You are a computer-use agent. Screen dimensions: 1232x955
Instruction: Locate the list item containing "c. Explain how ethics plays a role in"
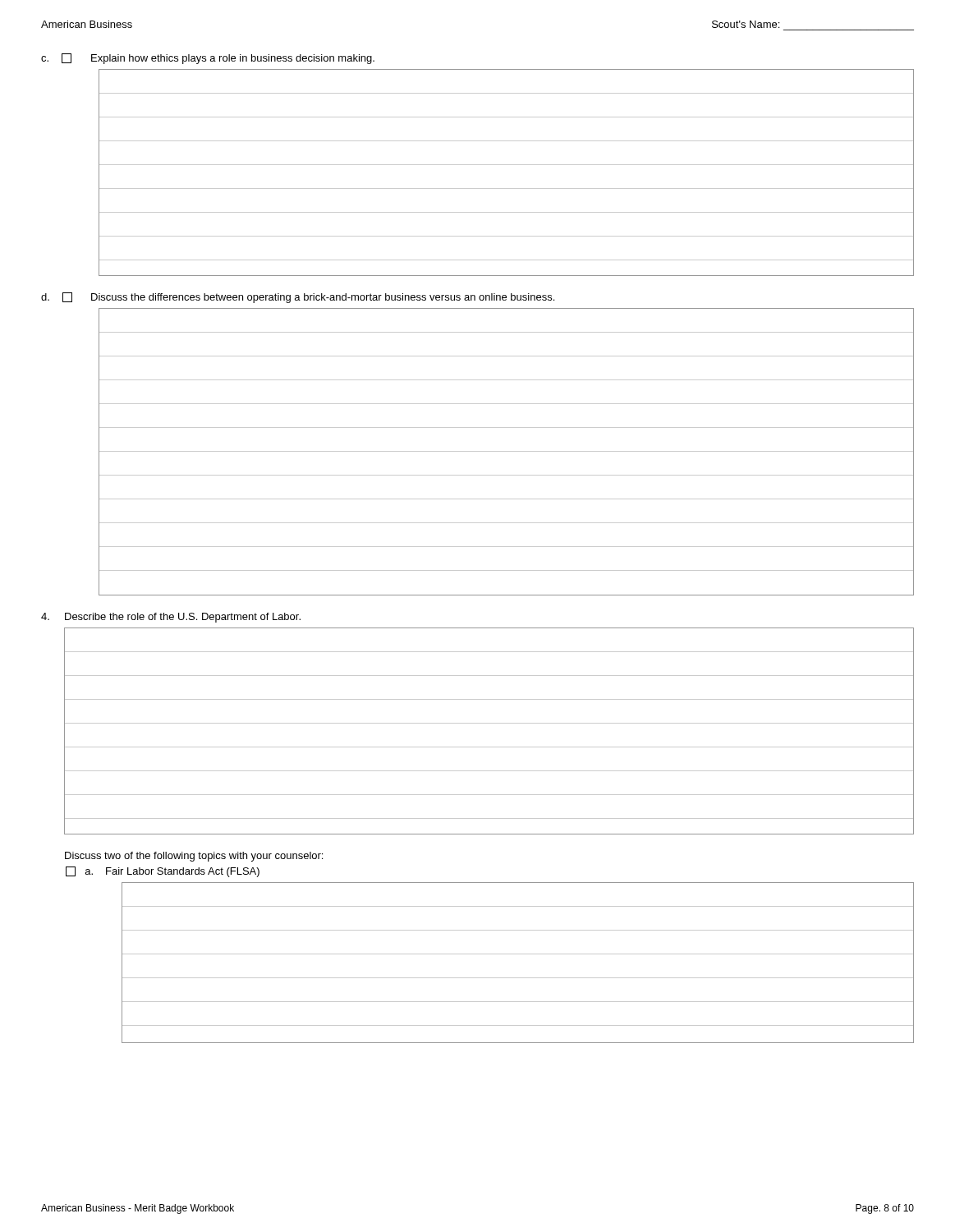[x=478, y=58]
